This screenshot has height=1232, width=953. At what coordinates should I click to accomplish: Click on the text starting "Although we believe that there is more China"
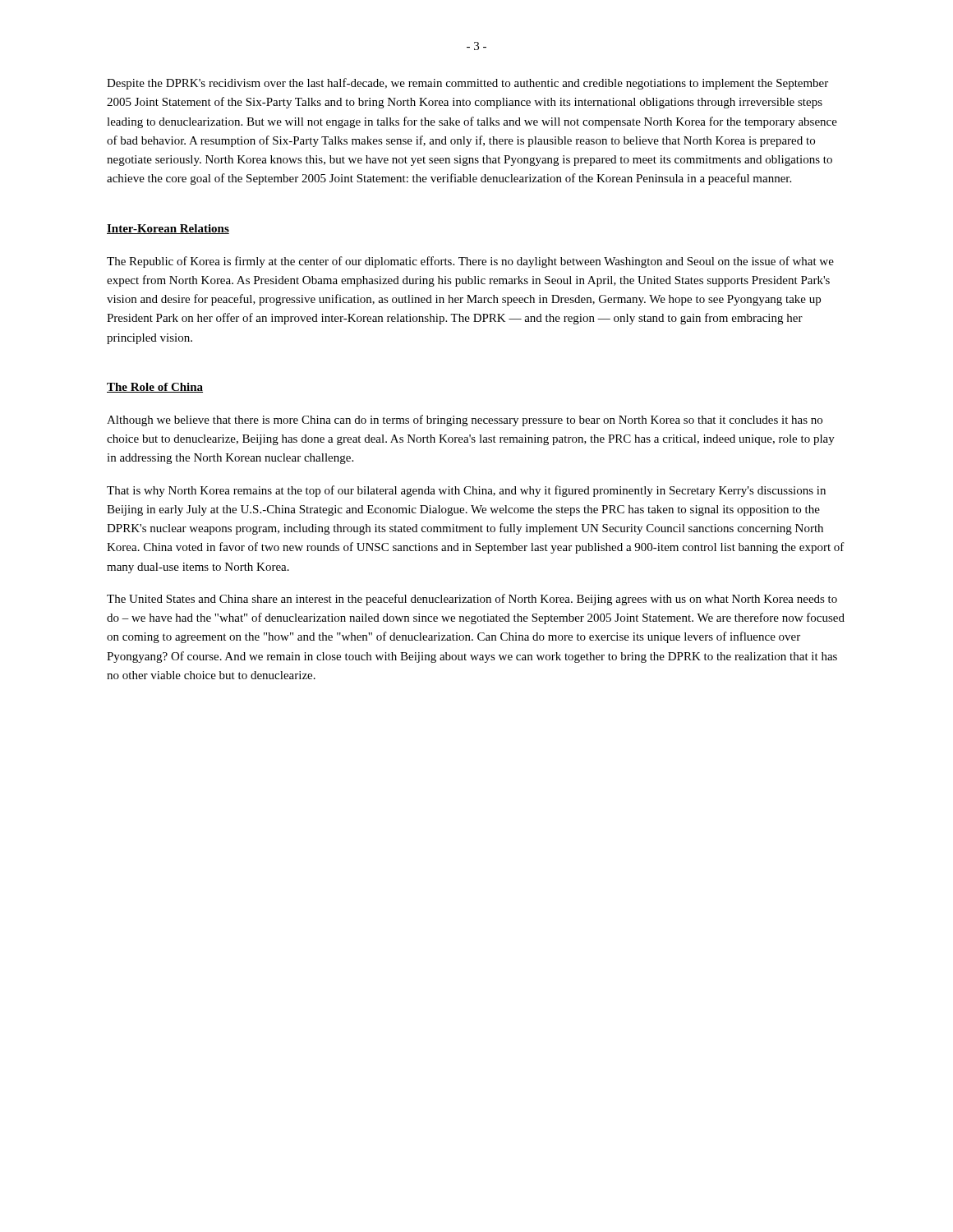coord(471,439)
